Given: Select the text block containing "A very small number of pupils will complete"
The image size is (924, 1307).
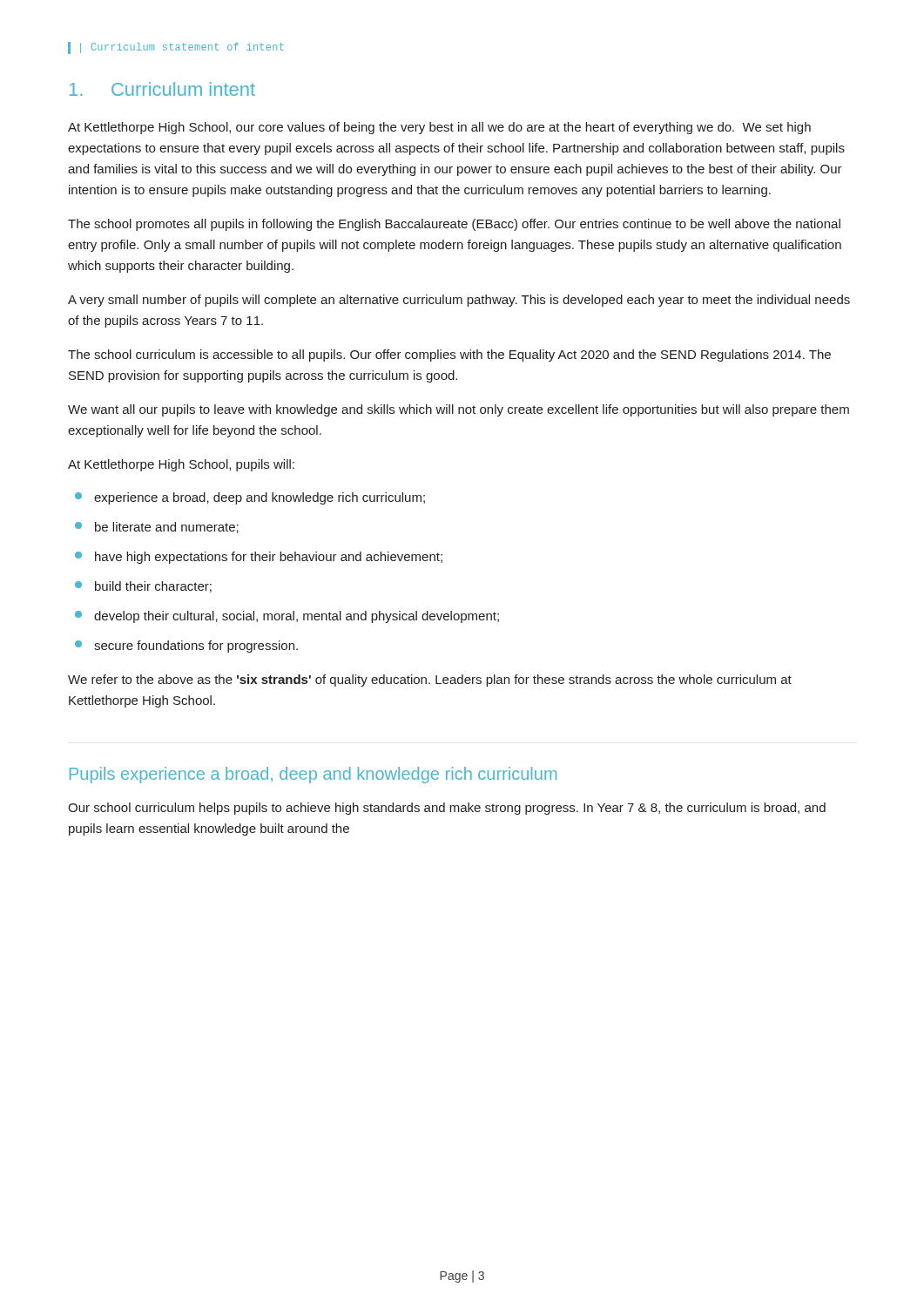Looking at the screenshot, I should pyautogui.click(x=462, y=310).
